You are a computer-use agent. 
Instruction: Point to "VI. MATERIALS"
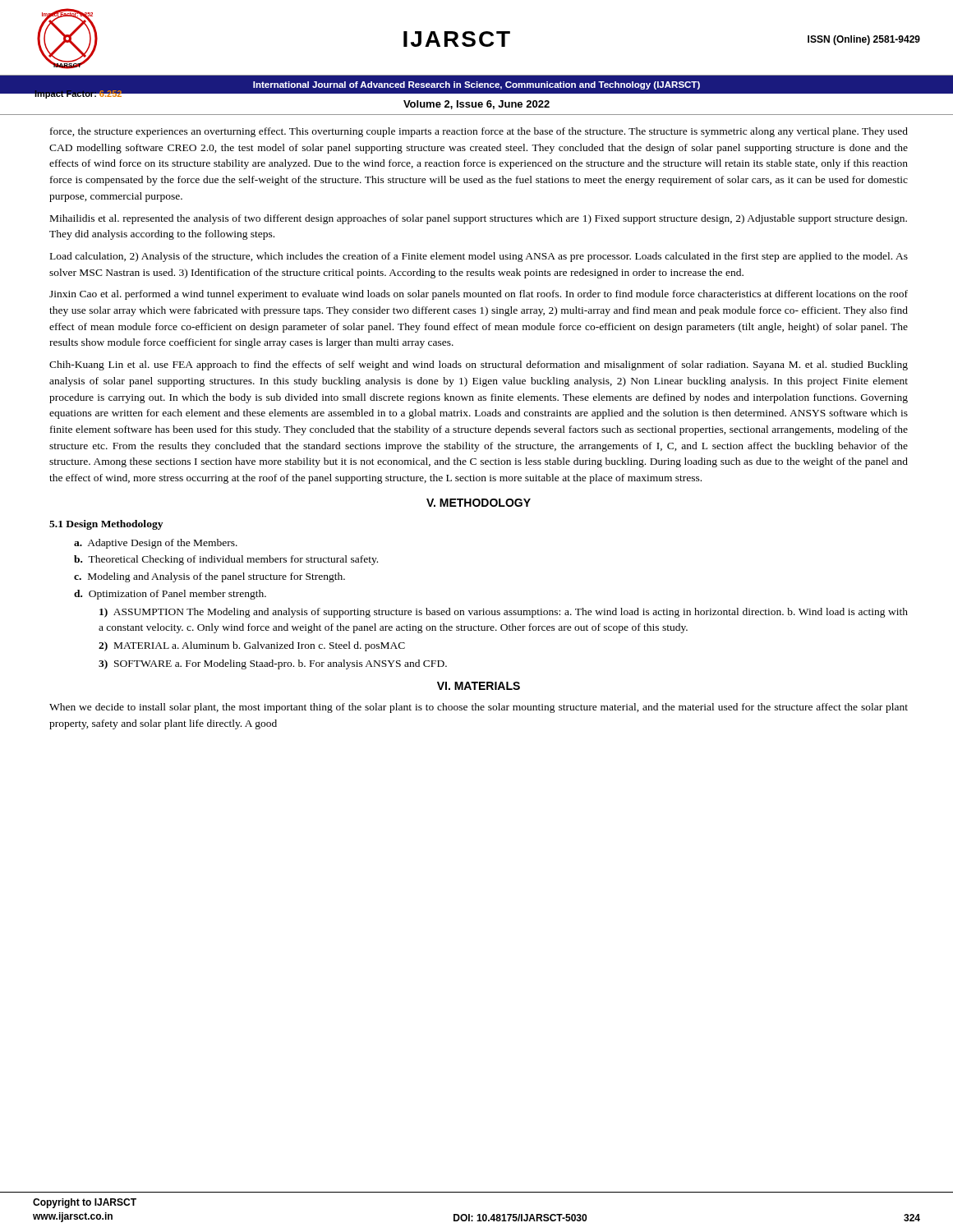click(479, 686)
